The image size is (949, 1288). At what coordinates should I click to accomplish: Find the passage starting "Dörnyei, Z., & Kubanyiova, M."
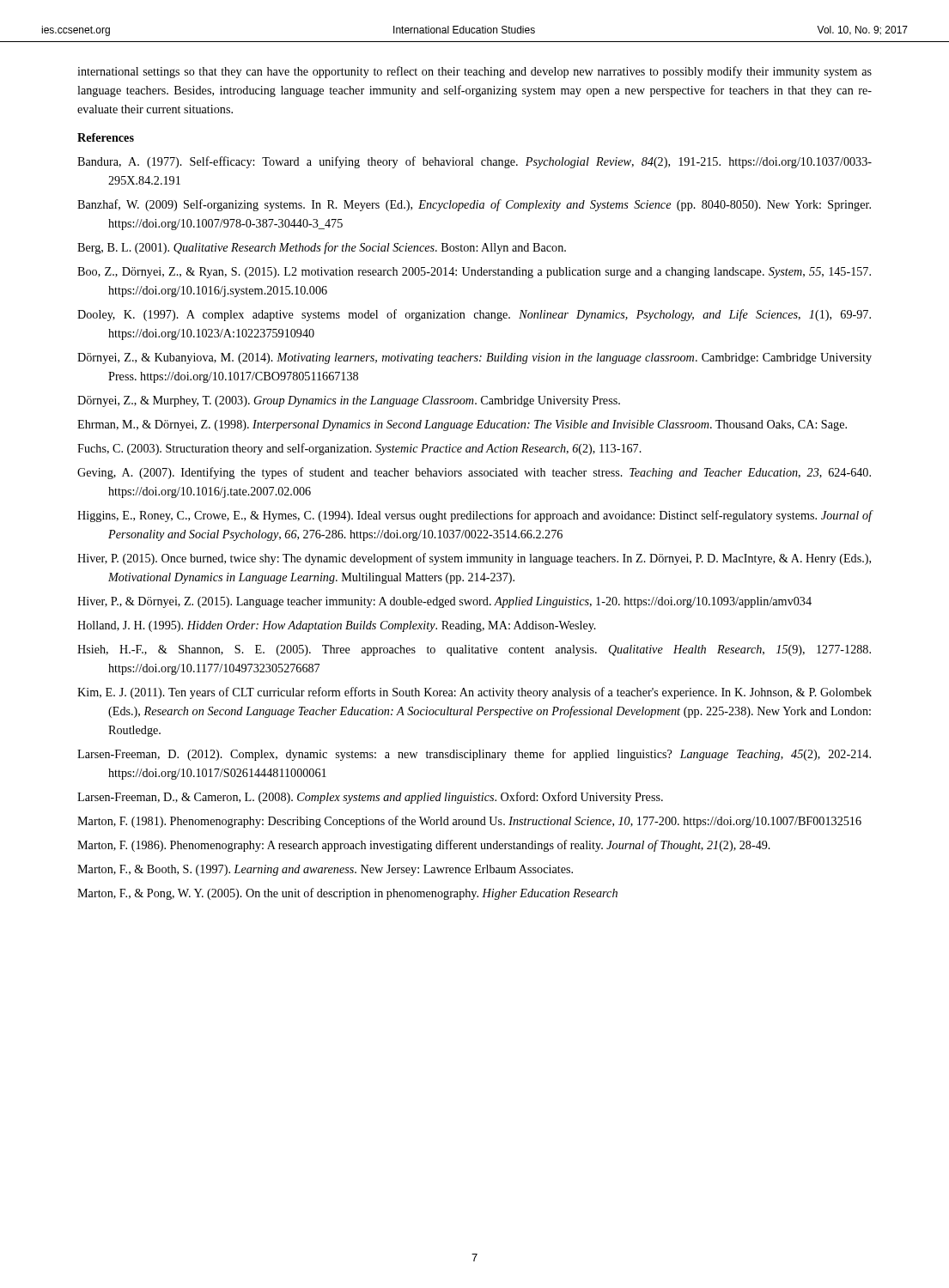coord(474,367)
